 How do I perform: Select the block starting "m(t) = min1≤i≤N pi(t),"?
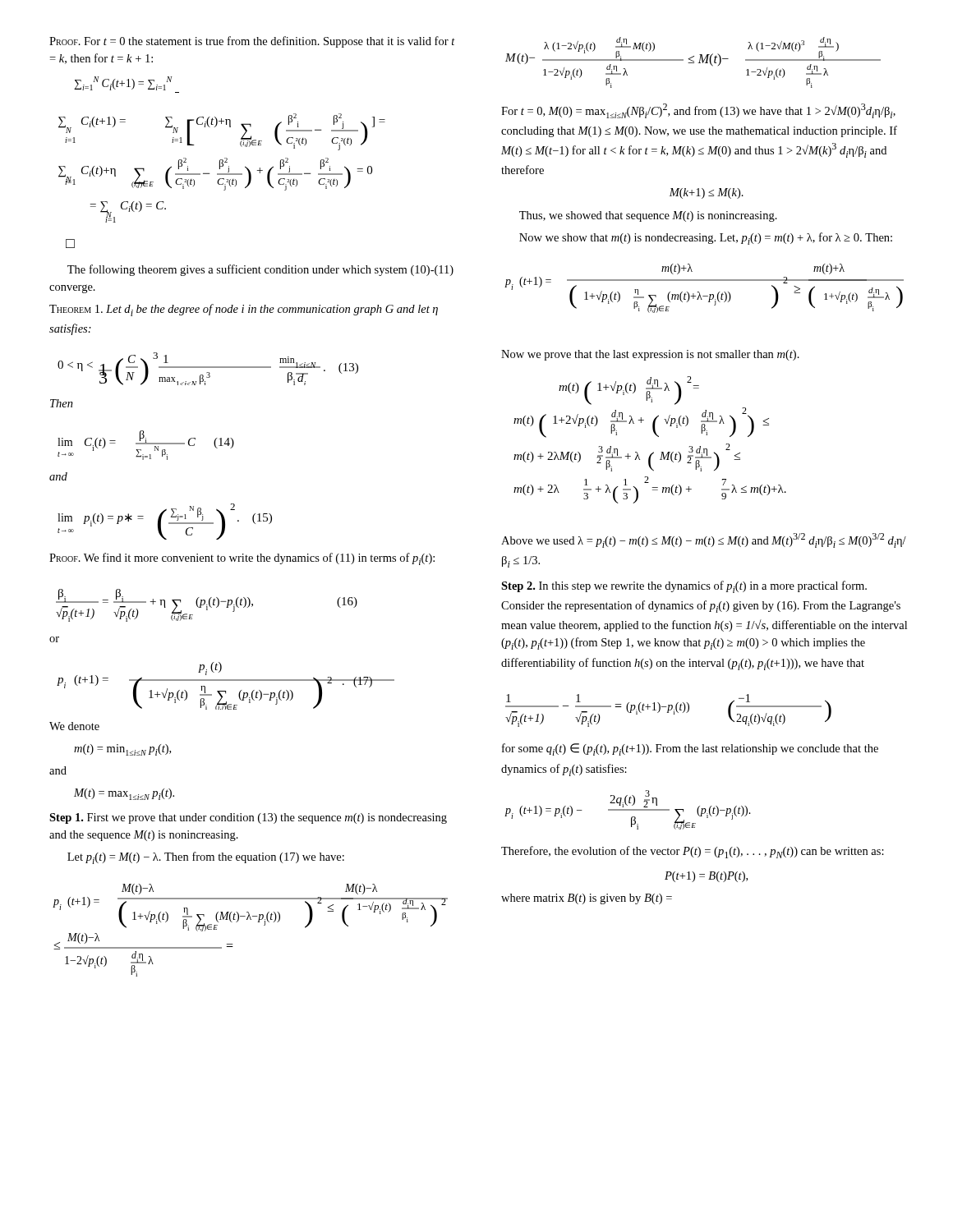coord(123,750)
